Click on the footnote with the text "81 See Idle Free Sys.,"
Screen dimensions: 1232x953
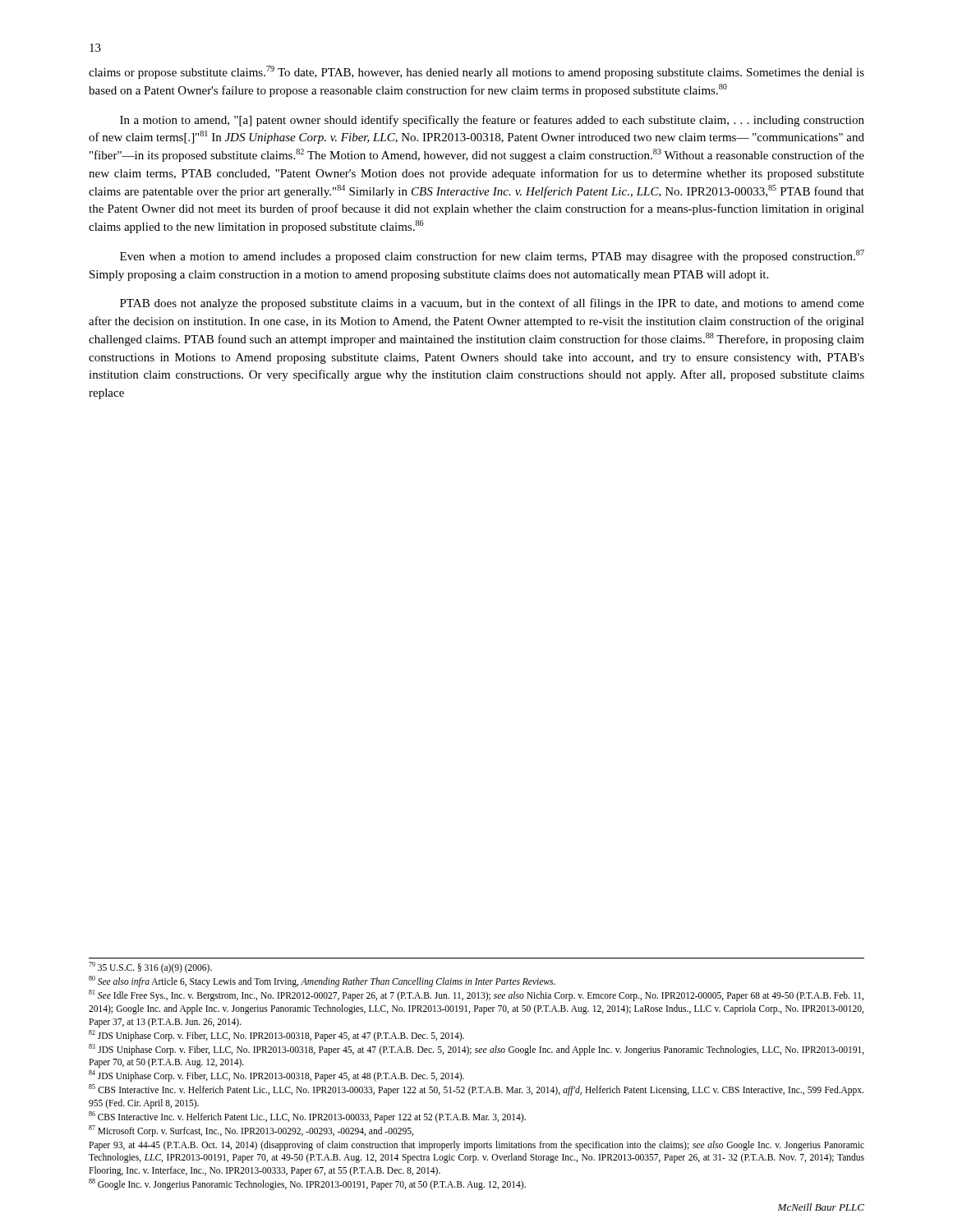[476, 1008]
